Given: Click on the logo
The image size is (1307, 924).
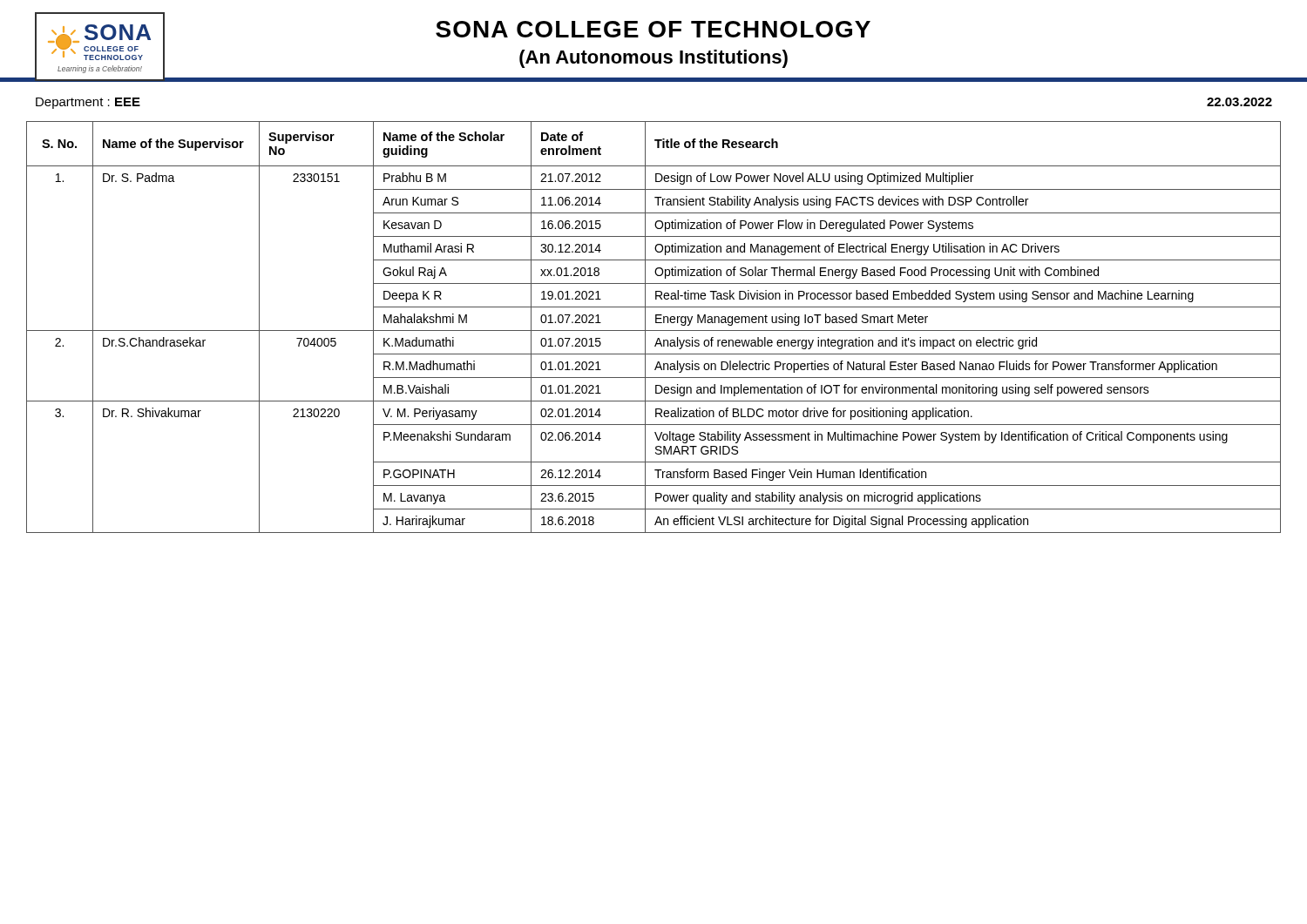Looking at the screenshot, I should coord(100,47).
